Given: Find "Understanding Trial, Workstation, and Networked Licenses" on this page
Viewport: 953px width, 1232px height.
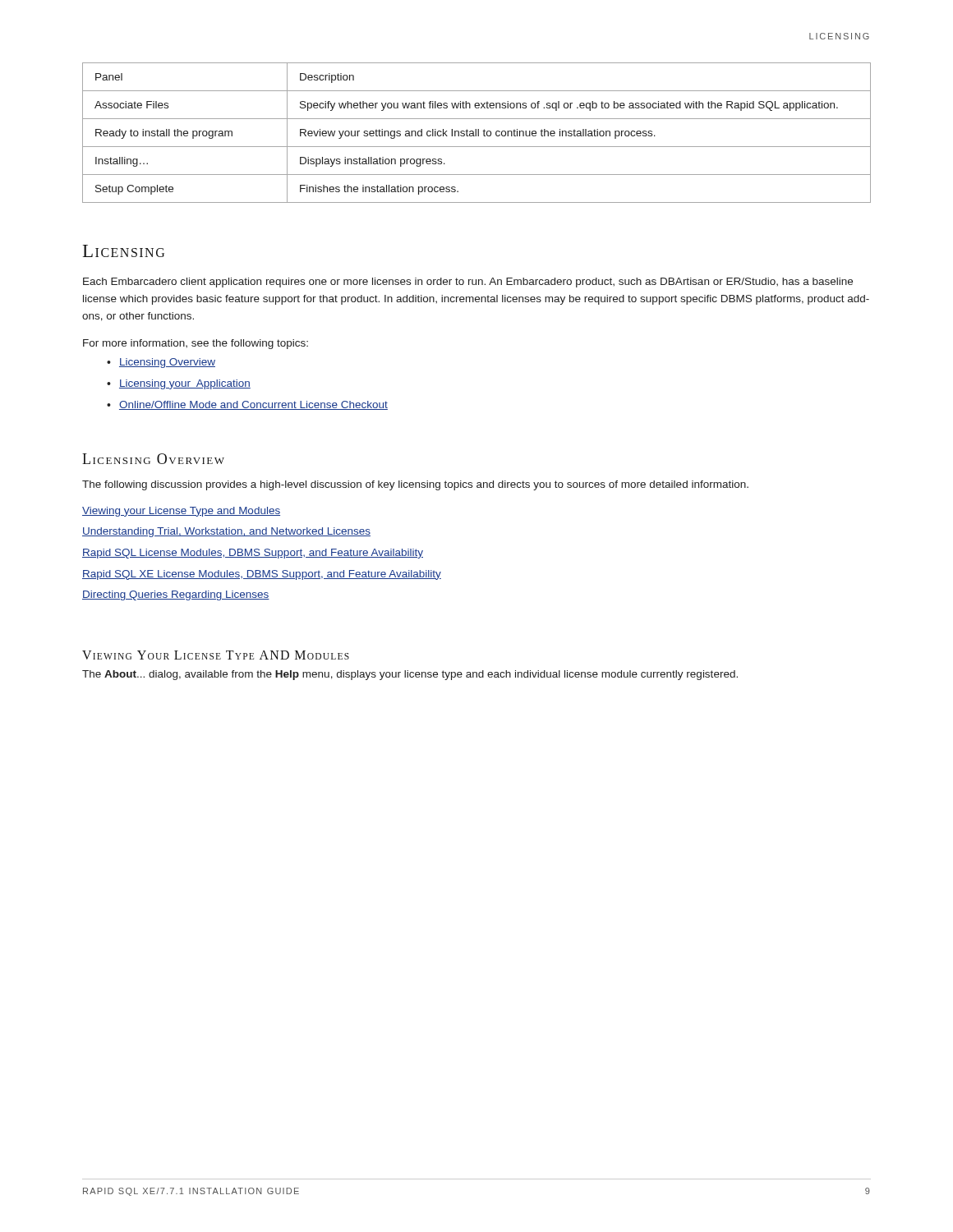Looking at the screenshot, I should pyautogui.click(x=226, y=532).
